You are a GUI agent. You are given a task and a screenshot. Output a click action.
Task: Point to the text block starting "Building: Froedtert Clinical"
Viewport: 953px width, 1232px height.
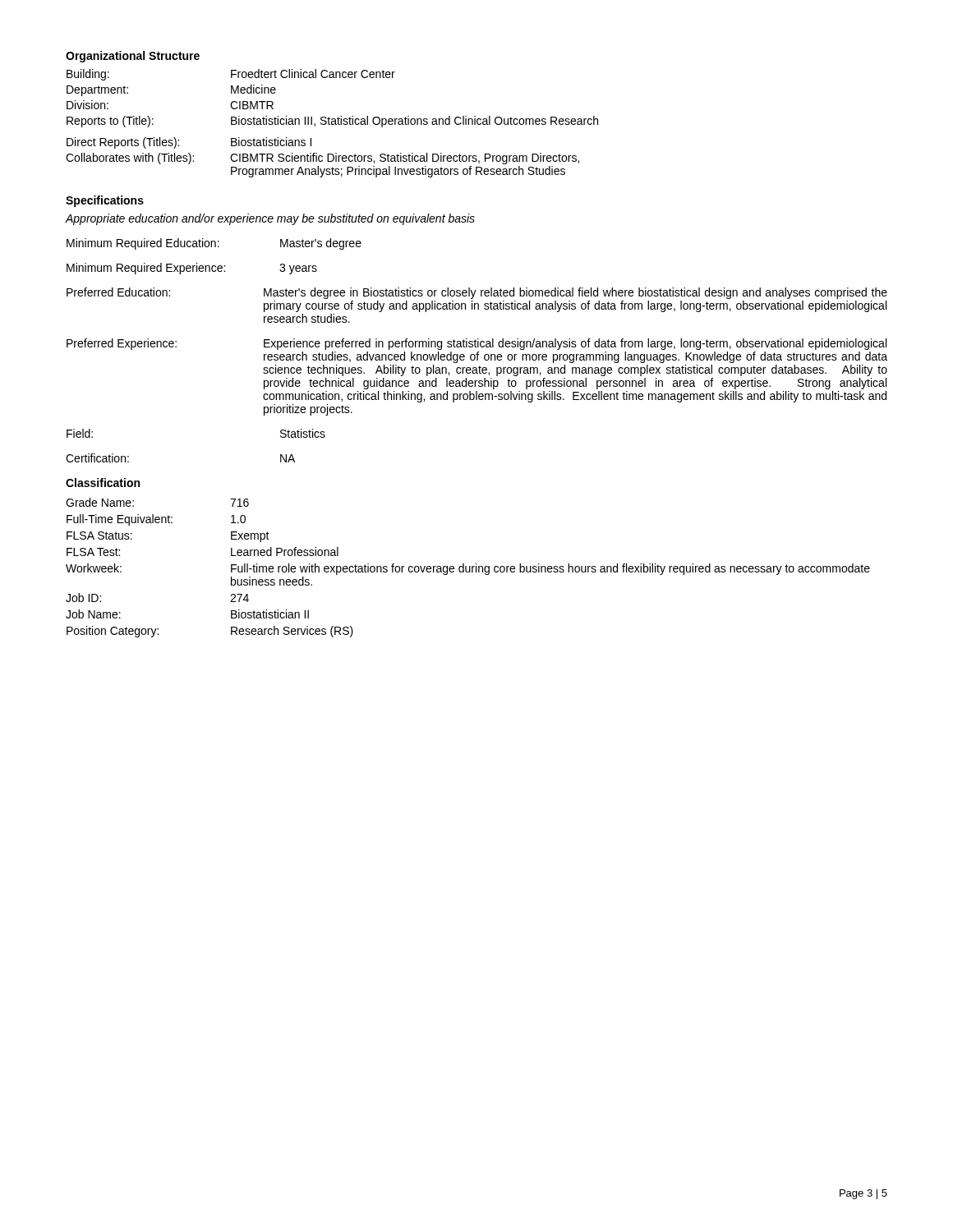231,75
